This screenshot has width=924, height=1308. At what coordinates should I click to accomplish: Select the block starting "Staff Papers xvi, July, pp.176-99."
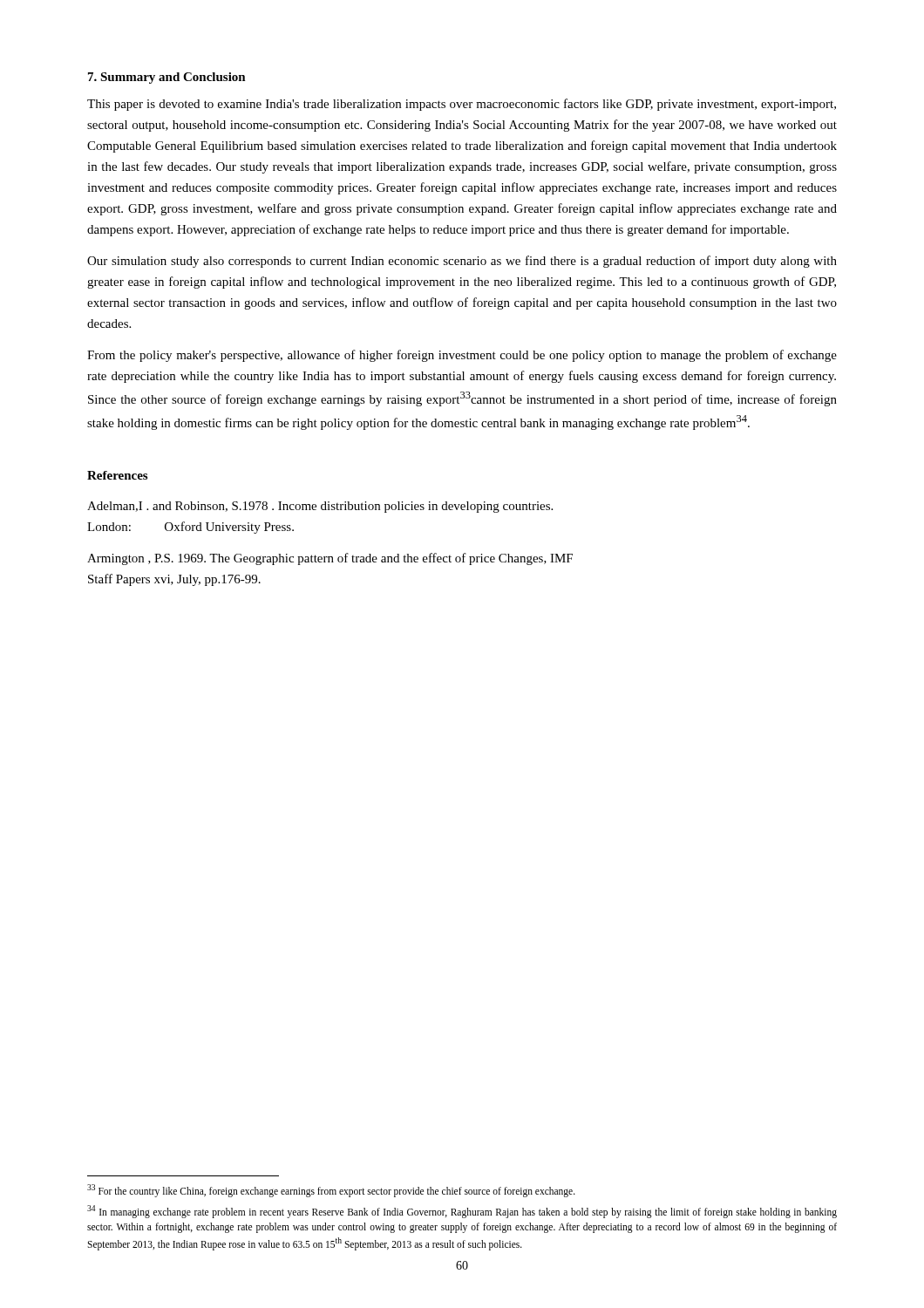(174, 579)
